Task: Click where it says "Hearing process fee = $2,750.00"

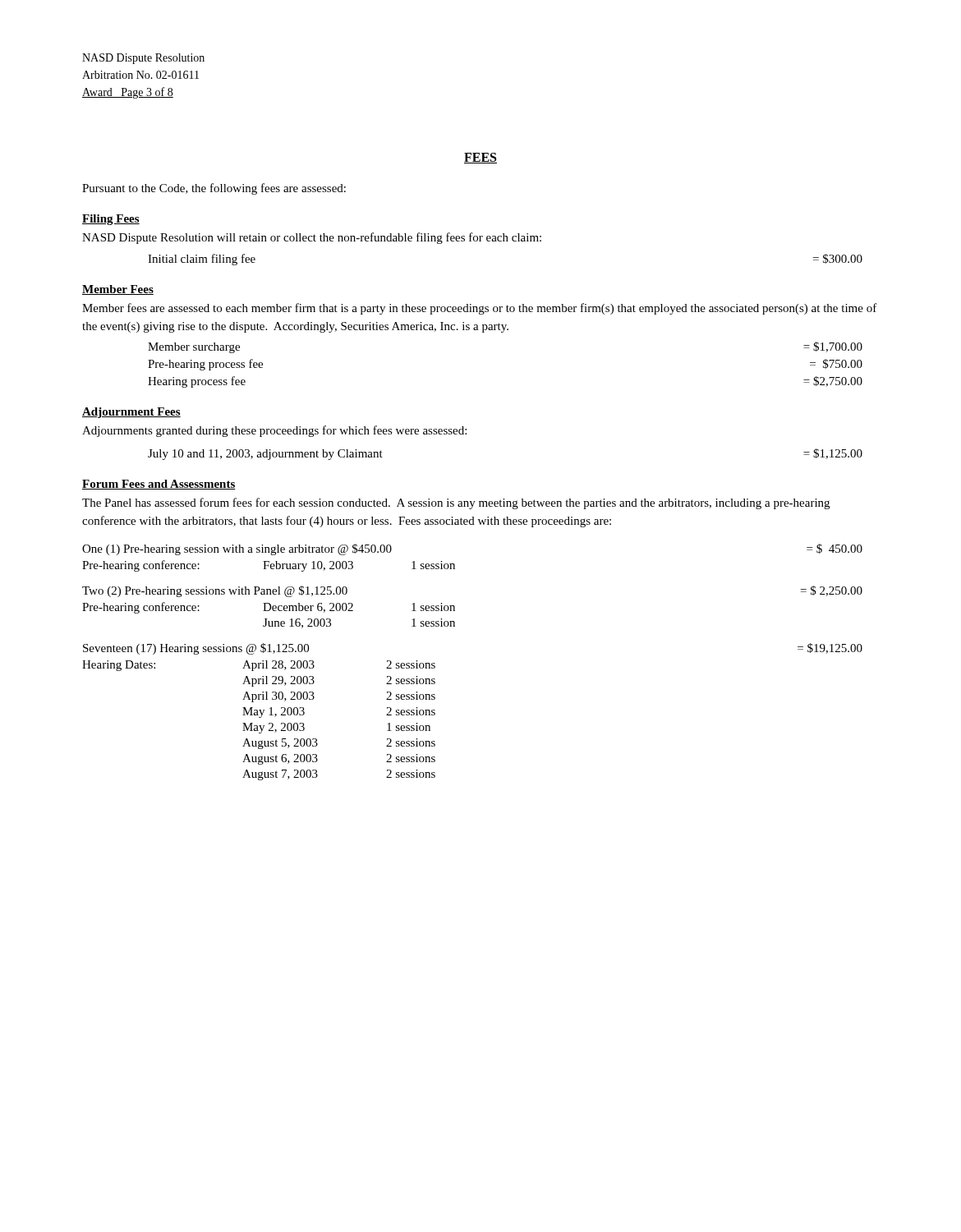Action: pos(193,382)
